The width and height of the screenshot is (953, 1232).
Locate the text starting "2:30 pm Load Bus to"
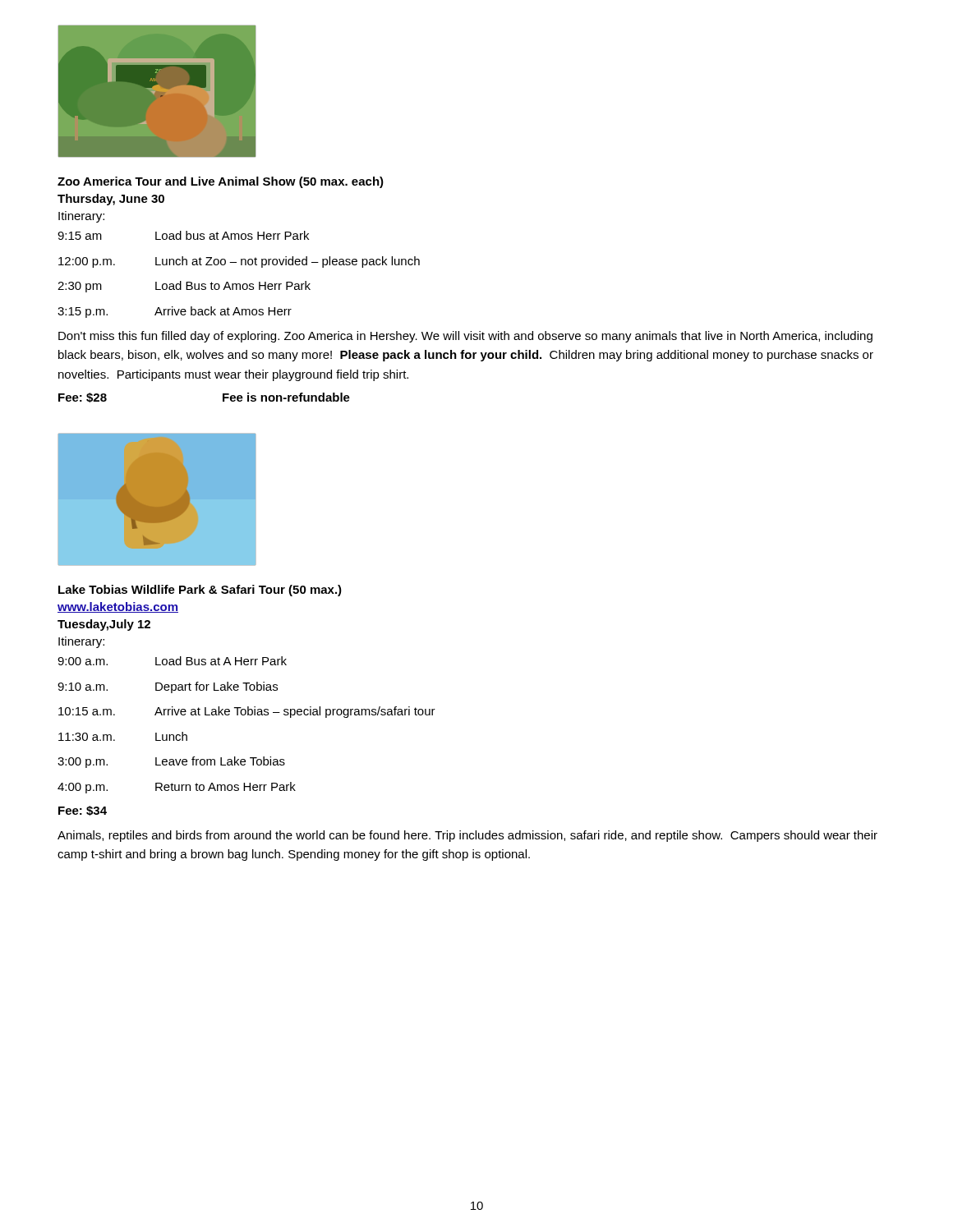point(187,286)
